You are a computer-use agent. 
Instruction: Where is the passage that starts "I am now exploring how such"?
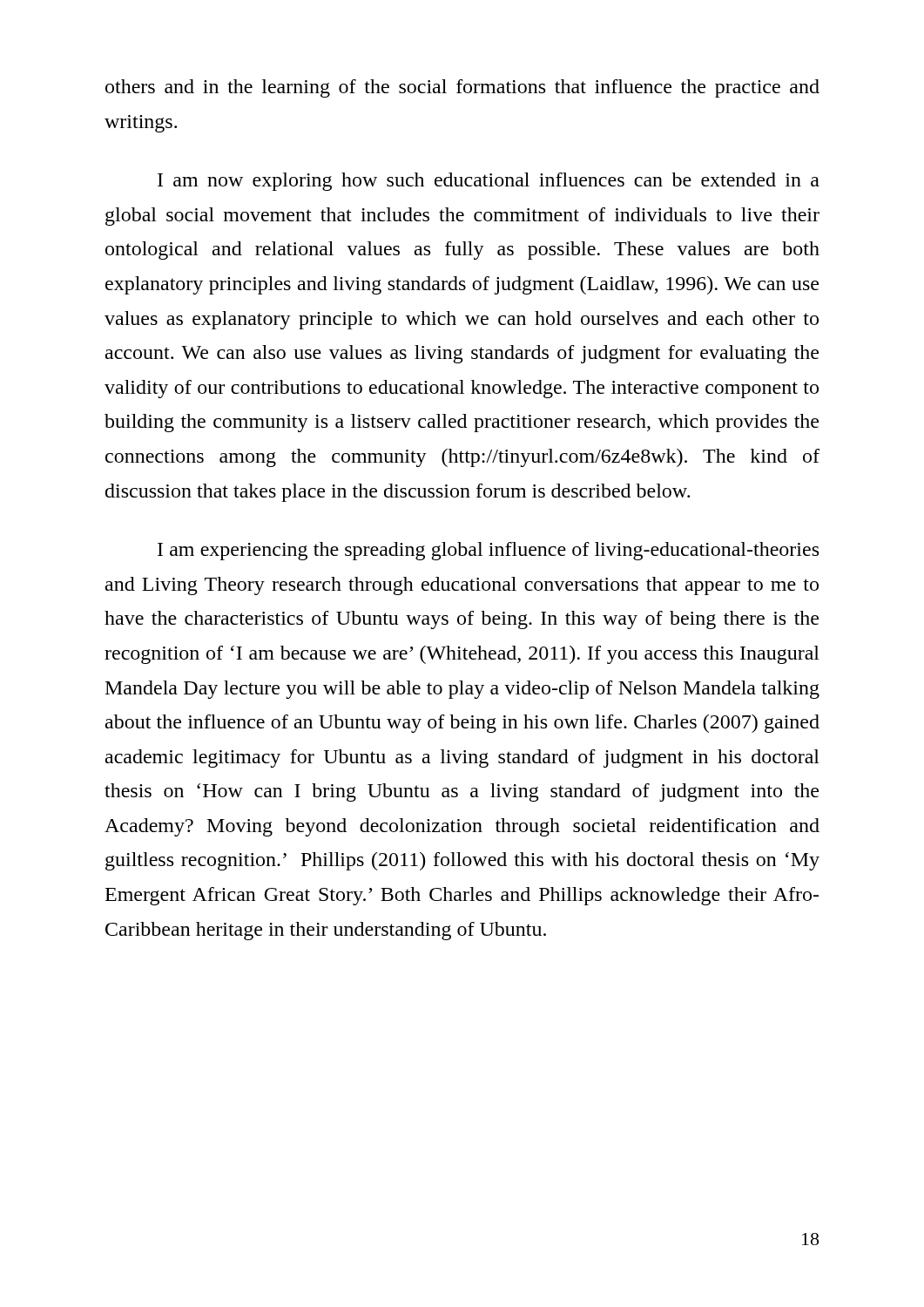tap(489, 182)
